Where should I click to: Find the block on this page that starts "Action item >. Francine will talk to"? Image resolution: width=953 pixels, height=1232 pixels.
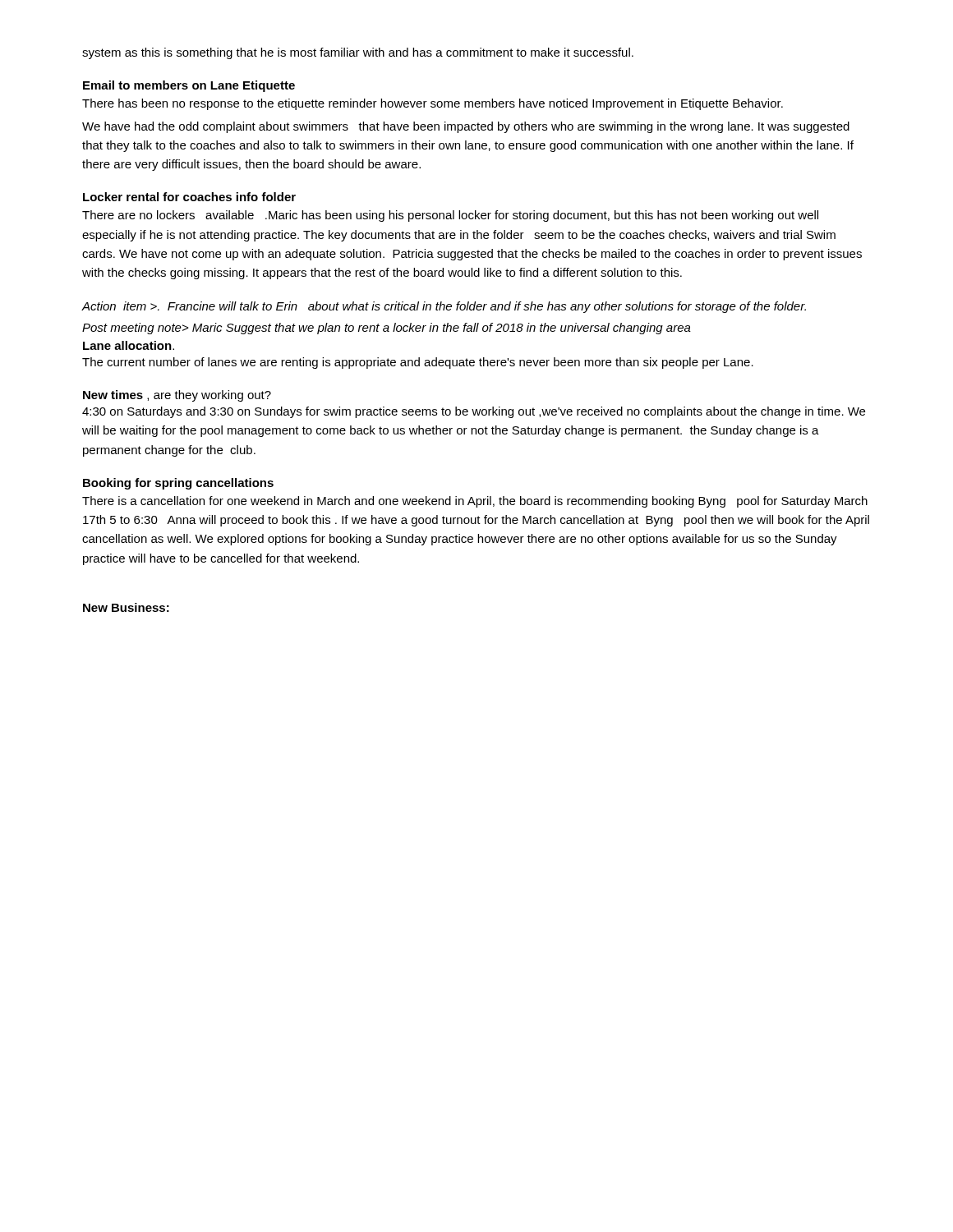pyautogui.click(x=476, y=317)
